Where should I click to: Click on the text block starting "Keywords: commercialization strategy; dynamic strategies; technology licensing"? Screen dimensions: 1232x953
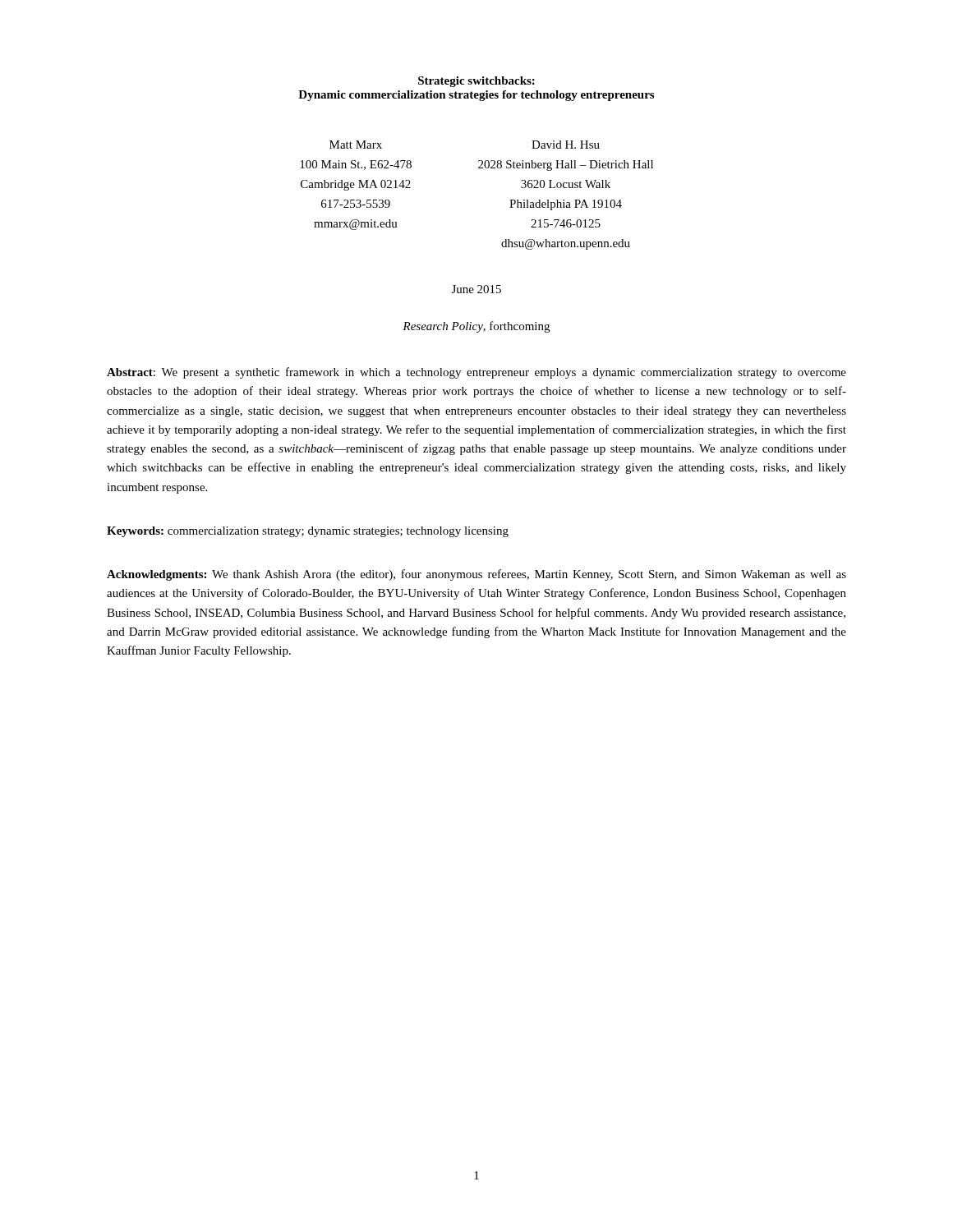(308, 530)
